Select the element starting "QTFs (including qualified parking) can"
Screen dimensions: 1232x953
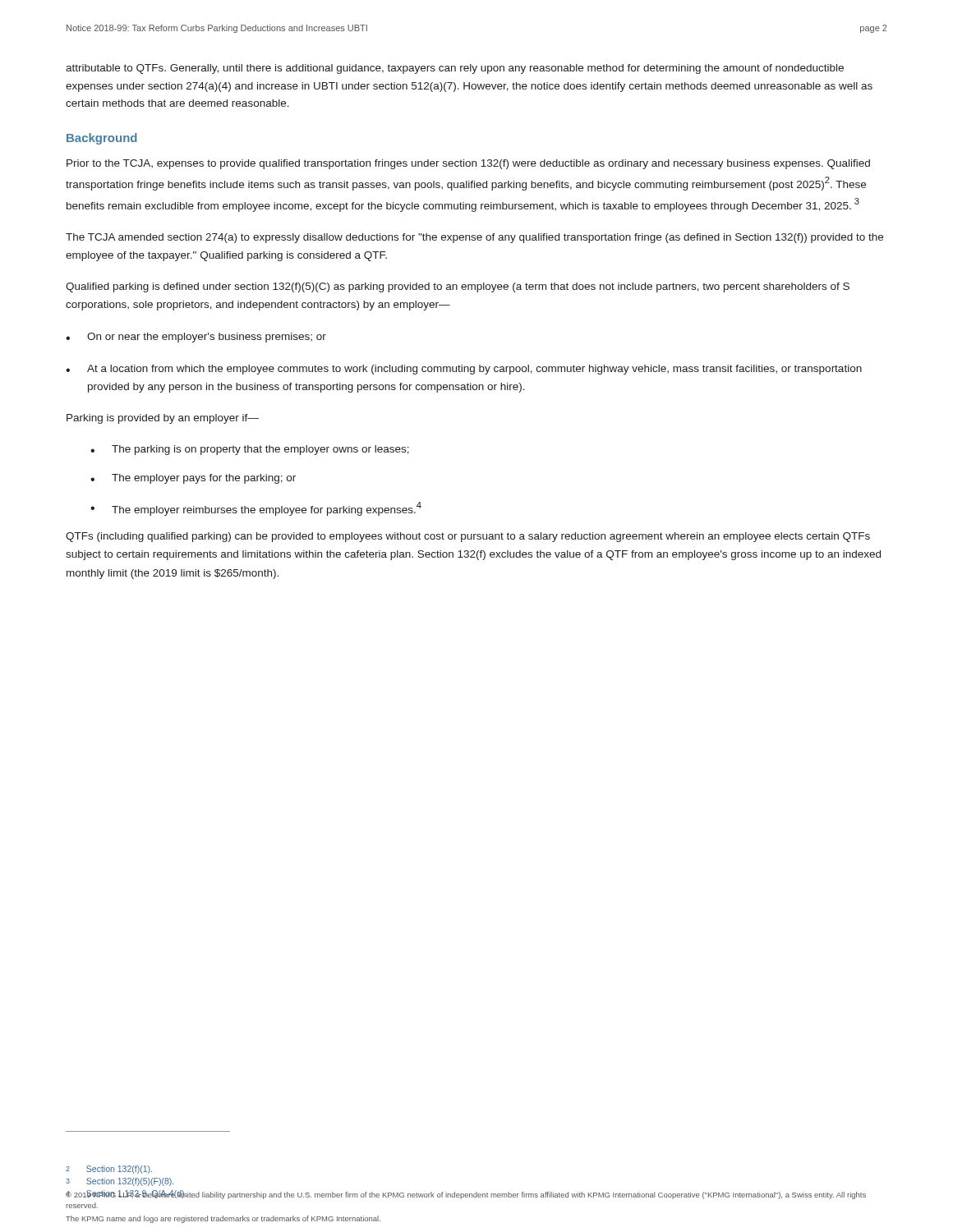pyautogui.click(x=474, y=554)
